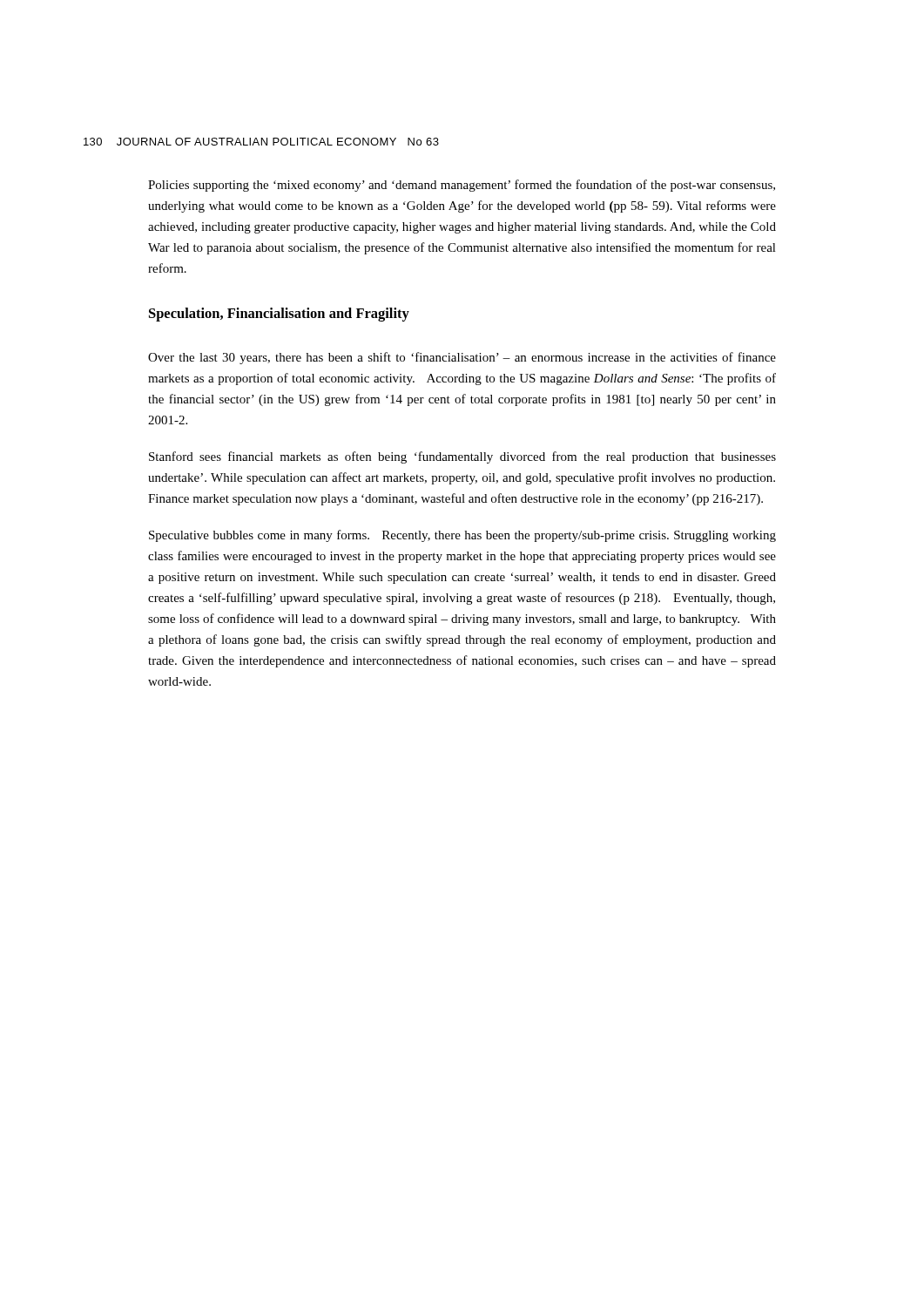Click the passage that begins "Stanford sees financial markets as often being"
Screen dimensions: 1307x924
click(x=462, y=478)
